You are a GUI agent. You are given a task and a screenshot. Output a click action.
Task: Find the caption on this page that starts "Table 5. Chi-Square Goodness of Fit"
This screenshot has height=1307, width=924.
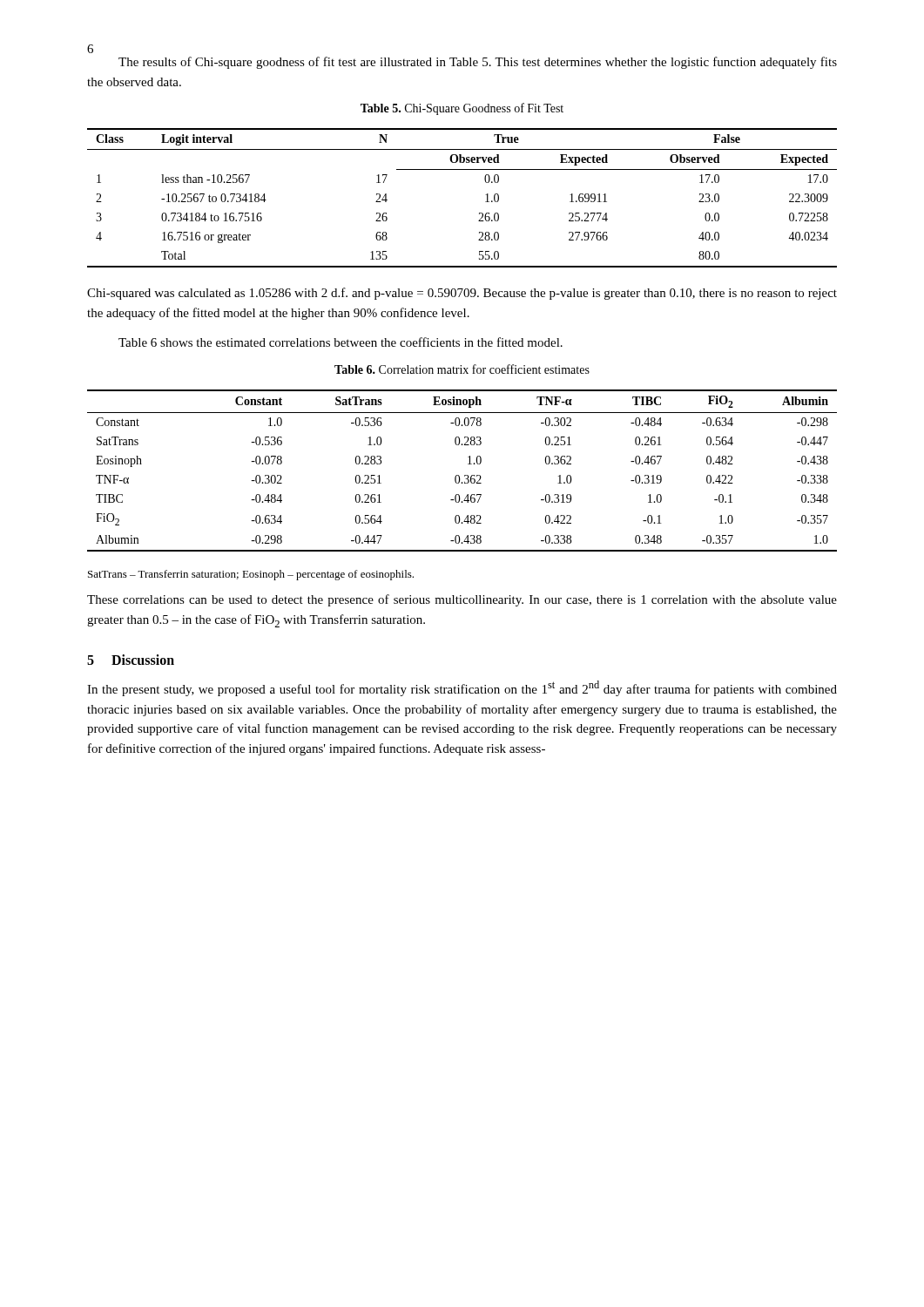[x=462, y=108]
